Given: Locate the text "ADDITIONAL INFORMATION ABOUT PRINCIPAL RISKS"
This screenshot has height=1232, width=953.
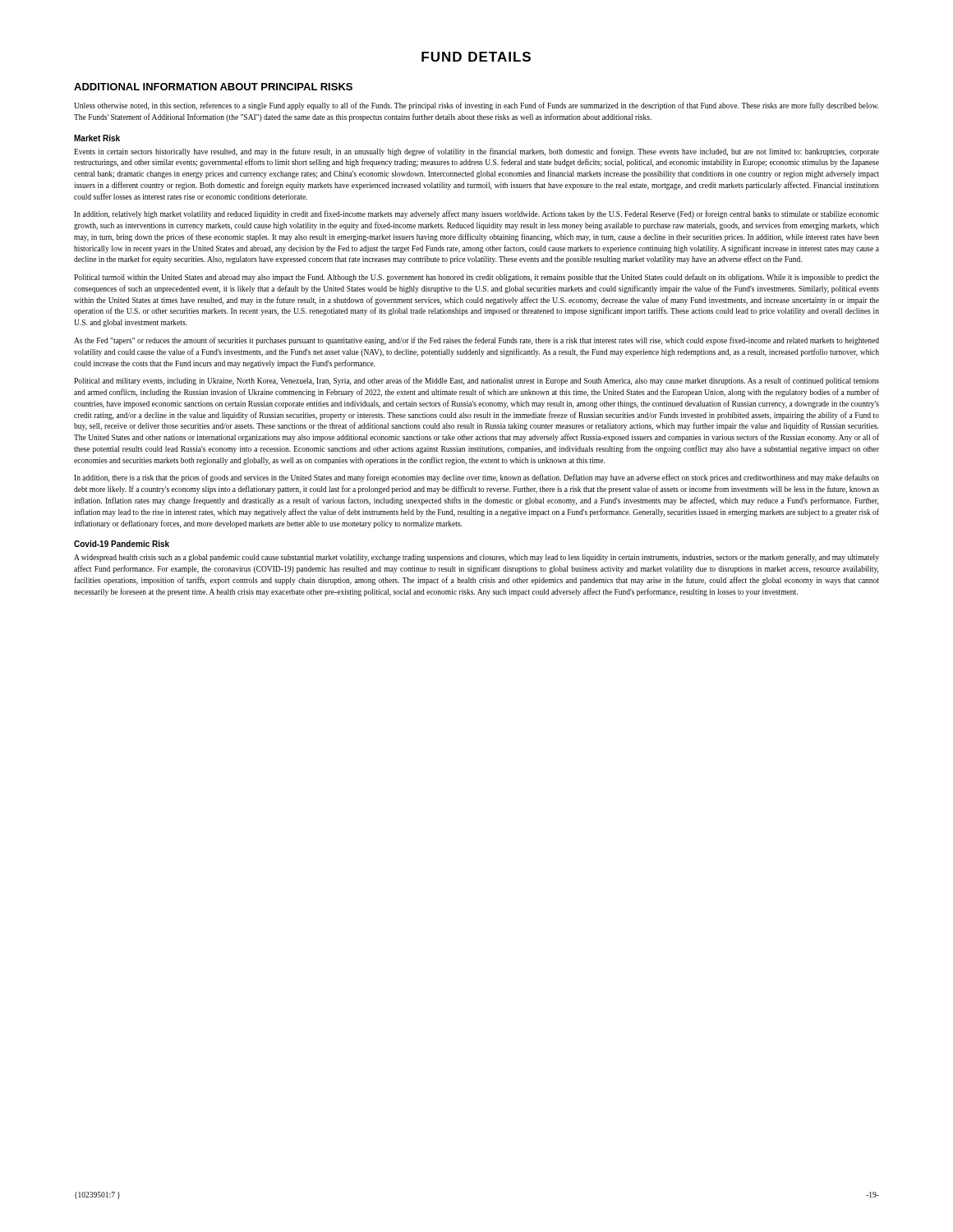Looking at the screenshot, I should [x=213, y=87].
